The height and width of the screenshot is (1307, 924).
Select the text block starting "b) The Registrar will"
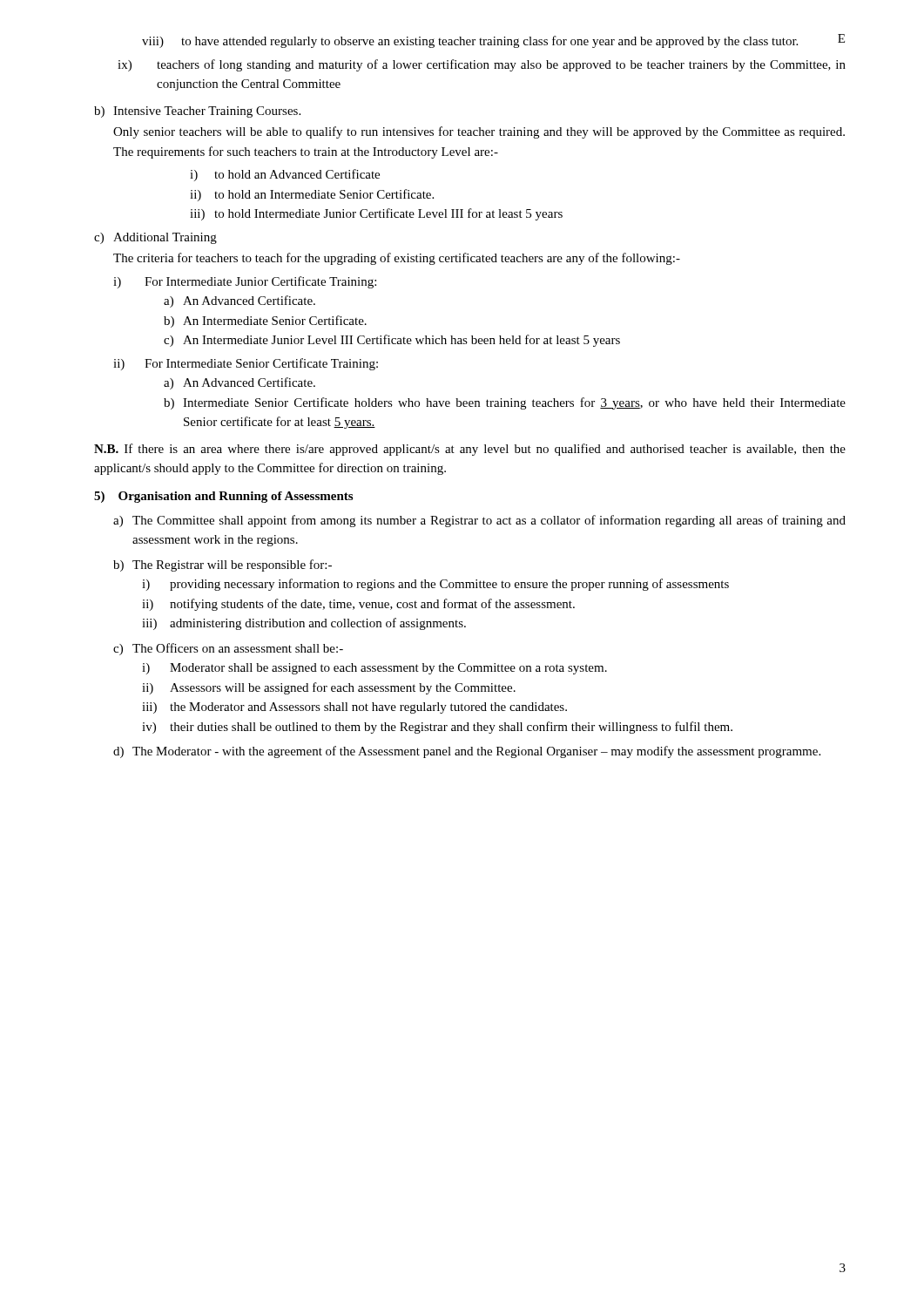[x=479, y=594]
